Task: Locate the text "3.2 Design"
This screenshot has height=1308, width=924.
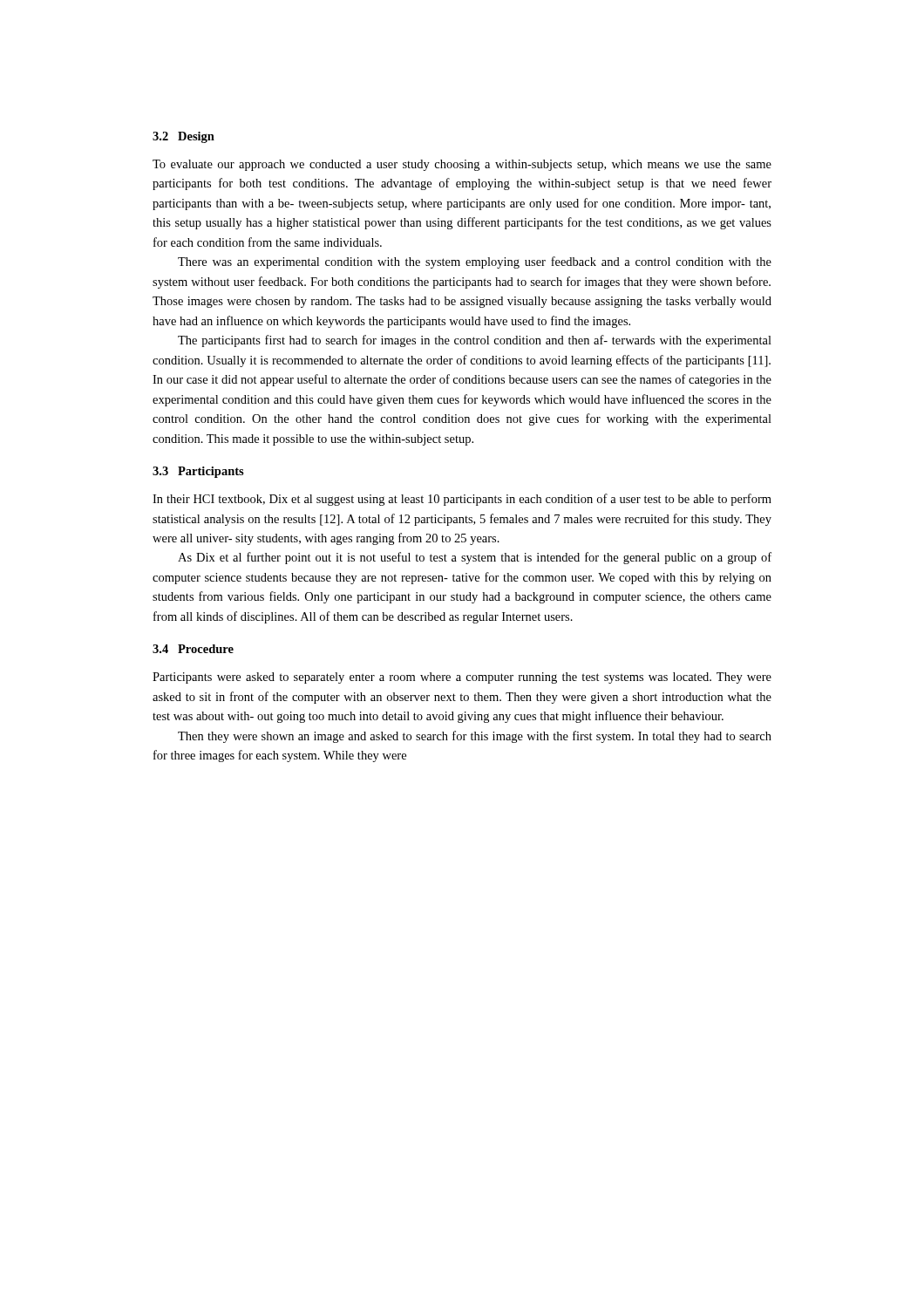Action: pyautogui.click(x=183, y=136)
